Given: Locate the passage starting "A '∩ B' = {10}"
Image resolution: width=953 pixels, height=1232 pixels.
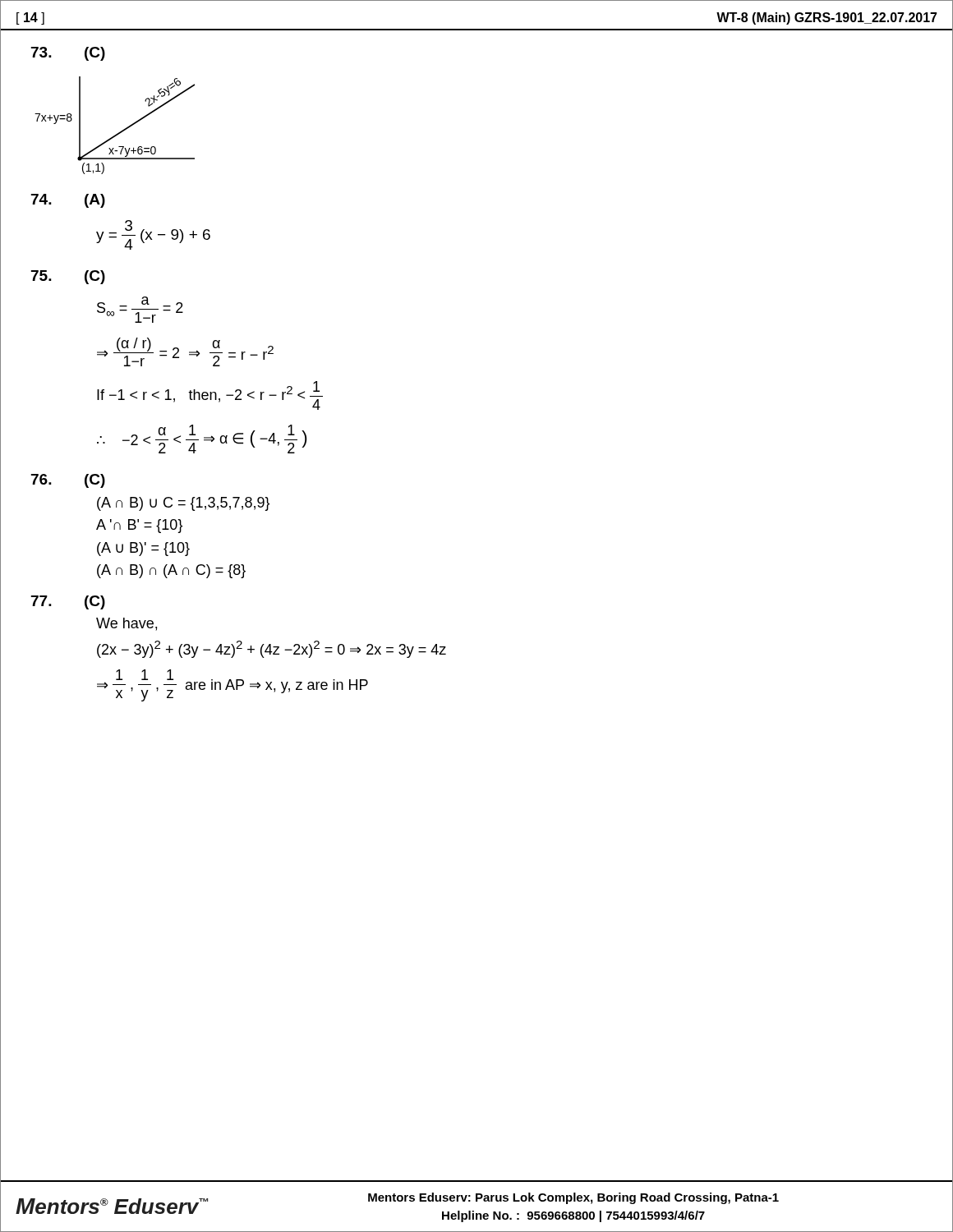Looking at the screenshot, I should 139,525.
